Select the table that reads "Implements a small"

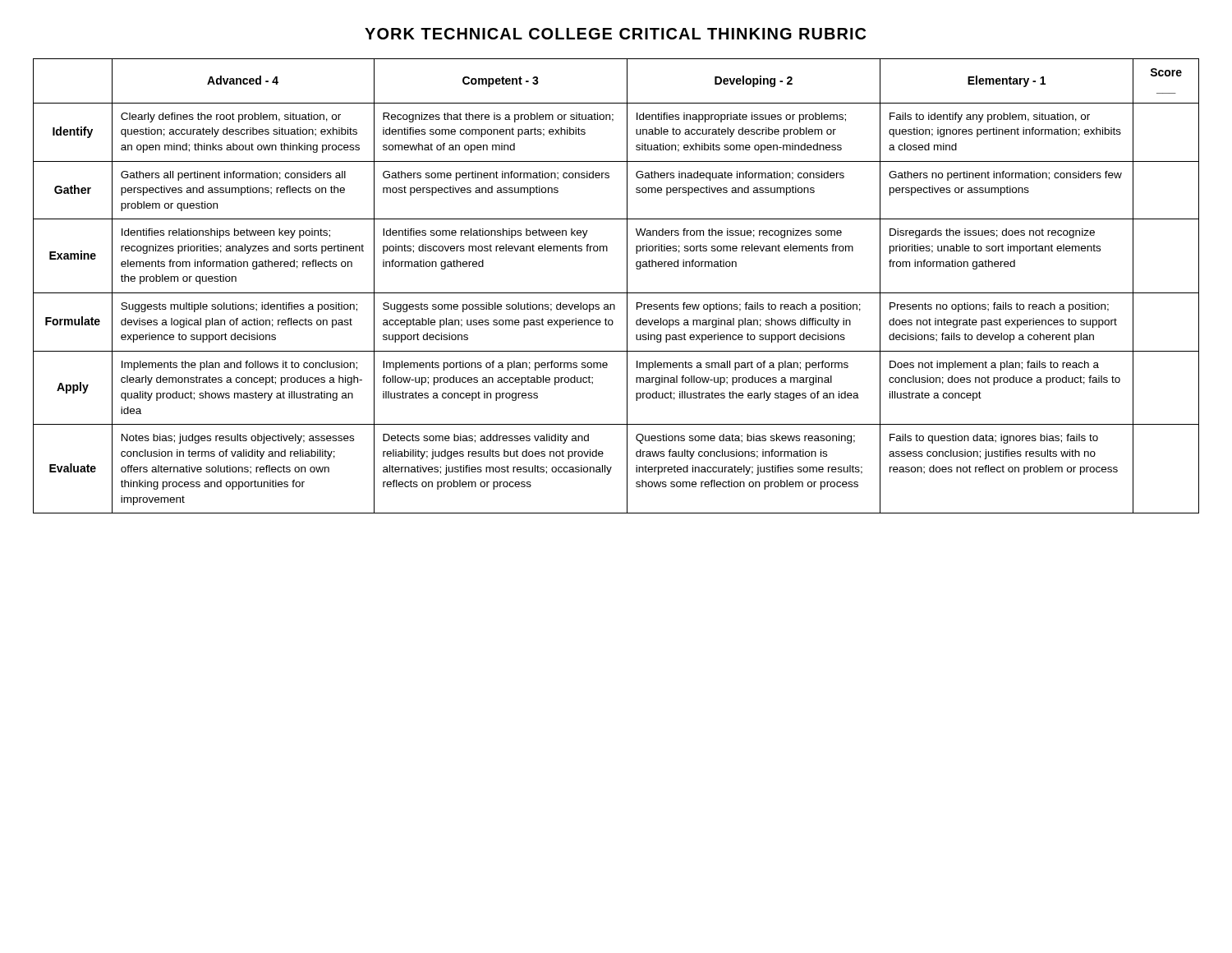click(616, 286)
